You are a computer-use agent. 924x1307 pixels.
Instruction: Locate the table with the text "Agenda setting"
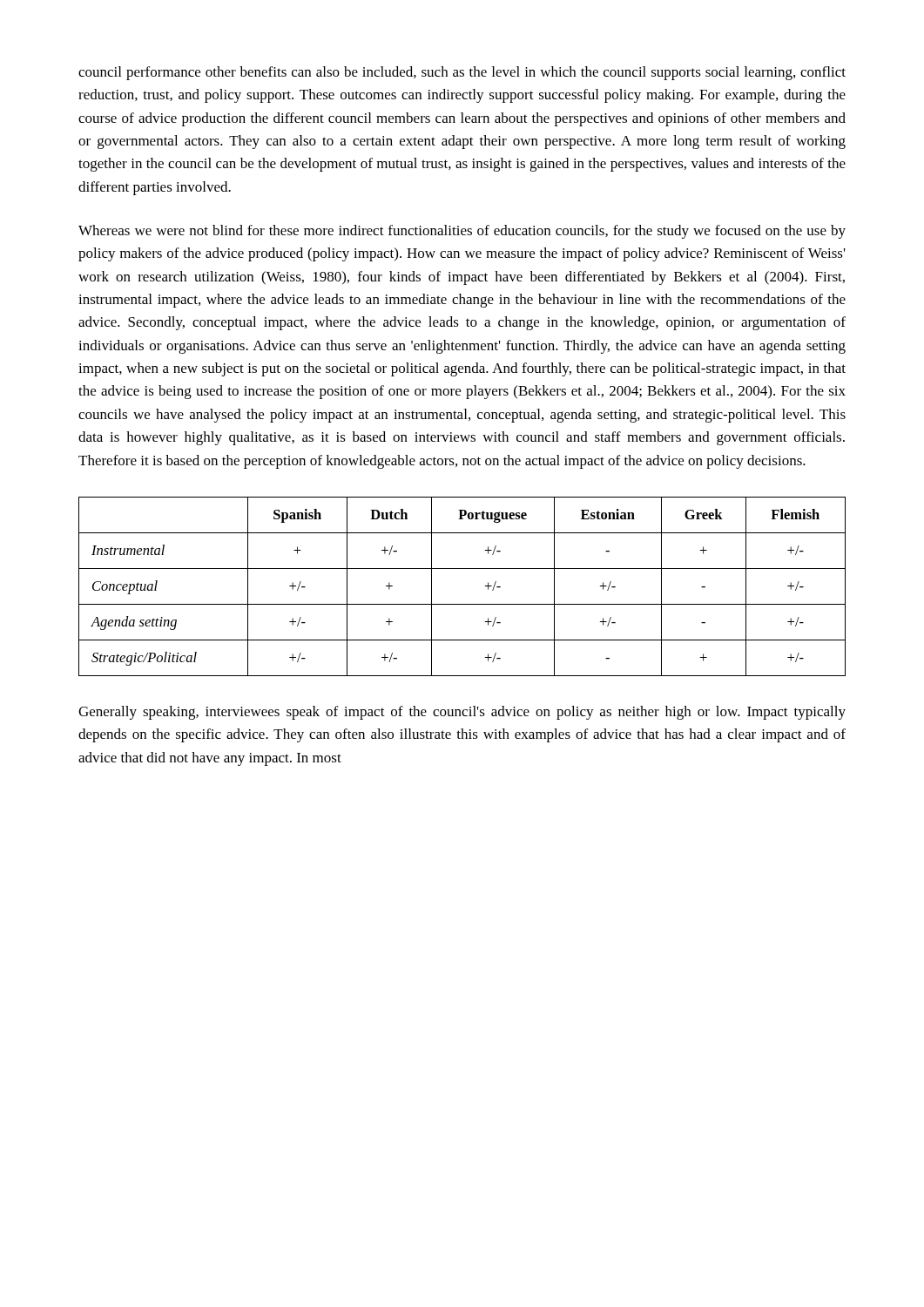click(462, 586)
